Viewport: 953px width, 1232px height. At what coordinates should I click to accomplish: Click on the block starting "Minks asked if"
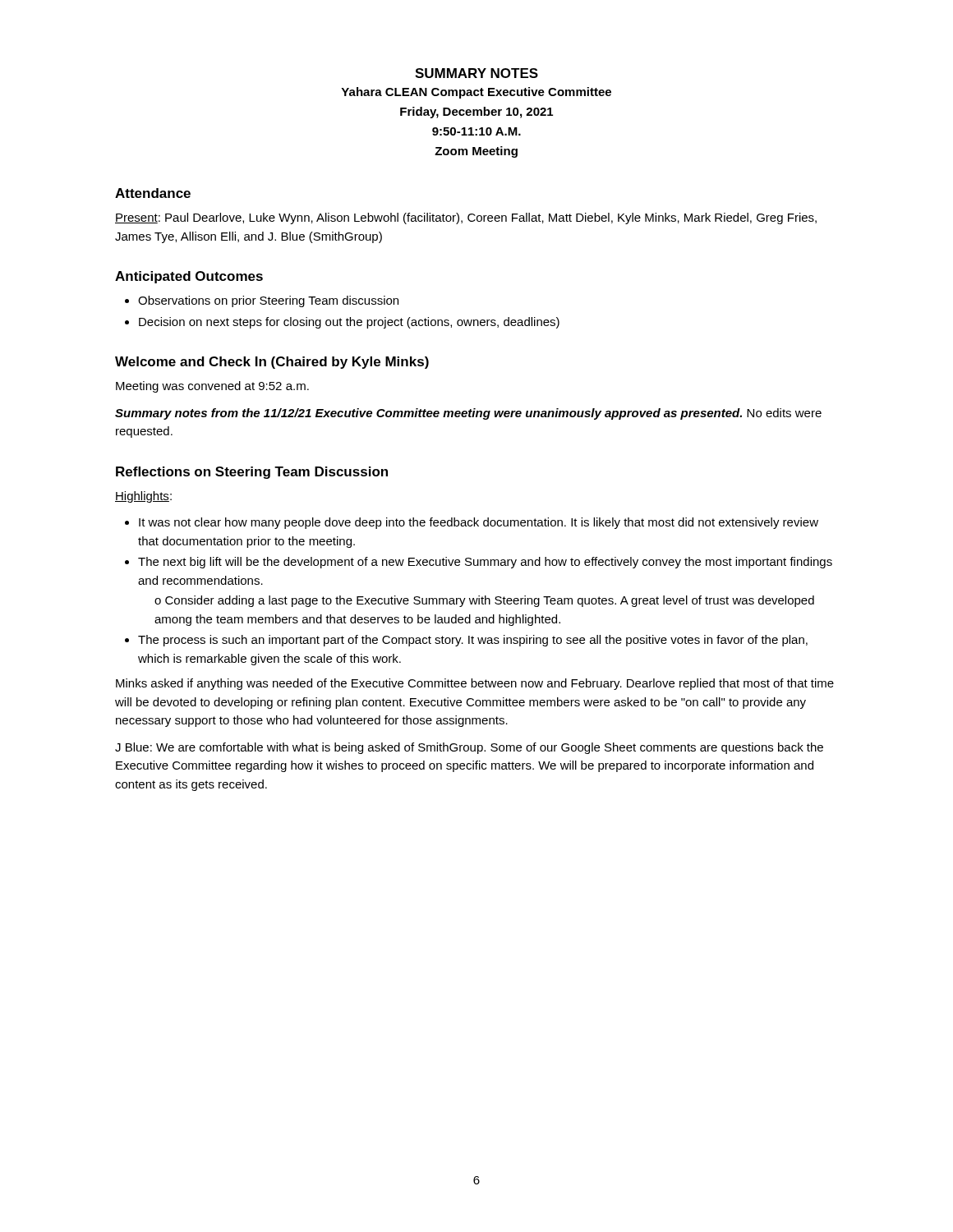pos(475,701)
